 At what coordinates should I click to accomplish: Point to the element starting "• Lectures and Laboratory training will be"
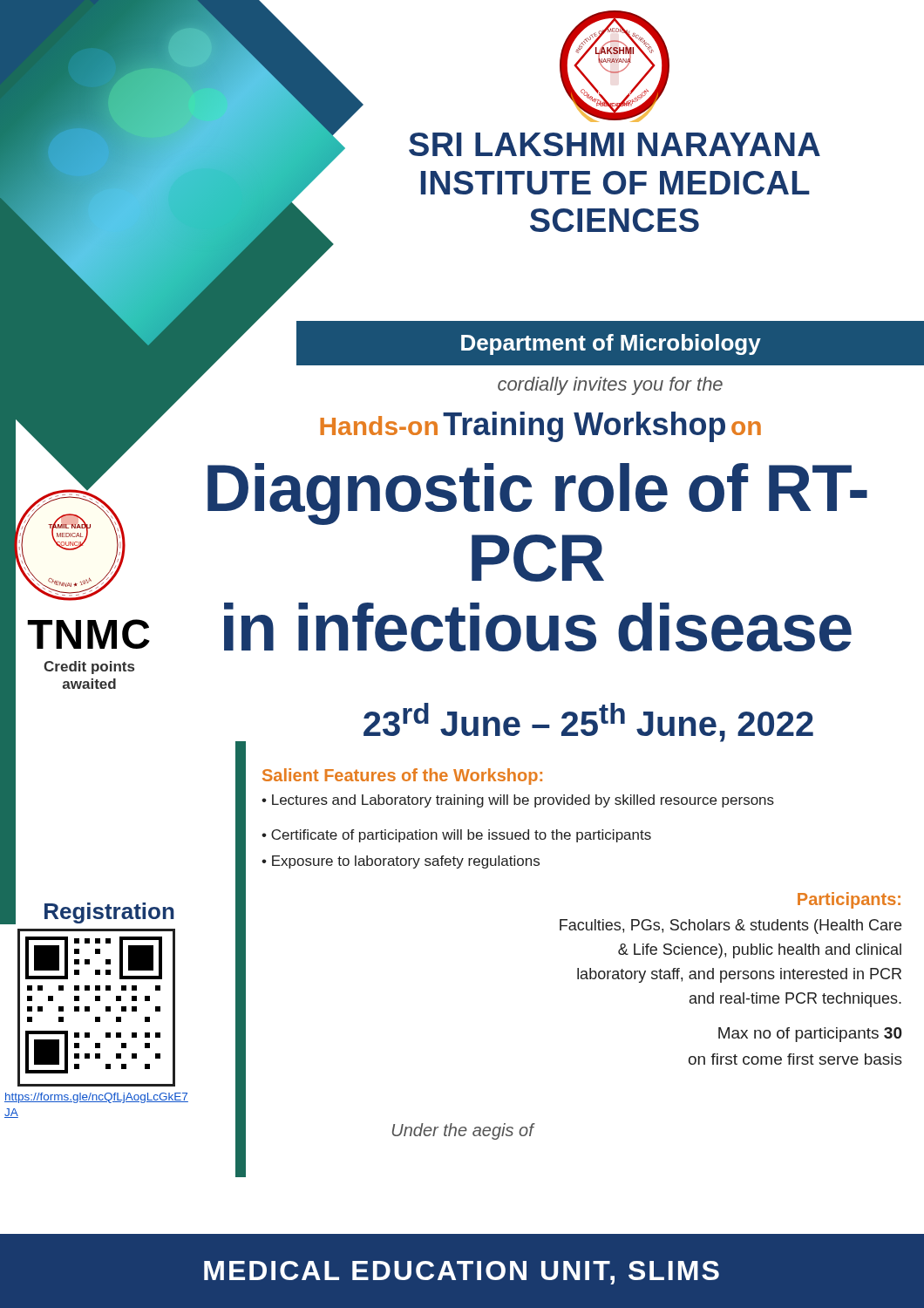click(x=518, y=800)
